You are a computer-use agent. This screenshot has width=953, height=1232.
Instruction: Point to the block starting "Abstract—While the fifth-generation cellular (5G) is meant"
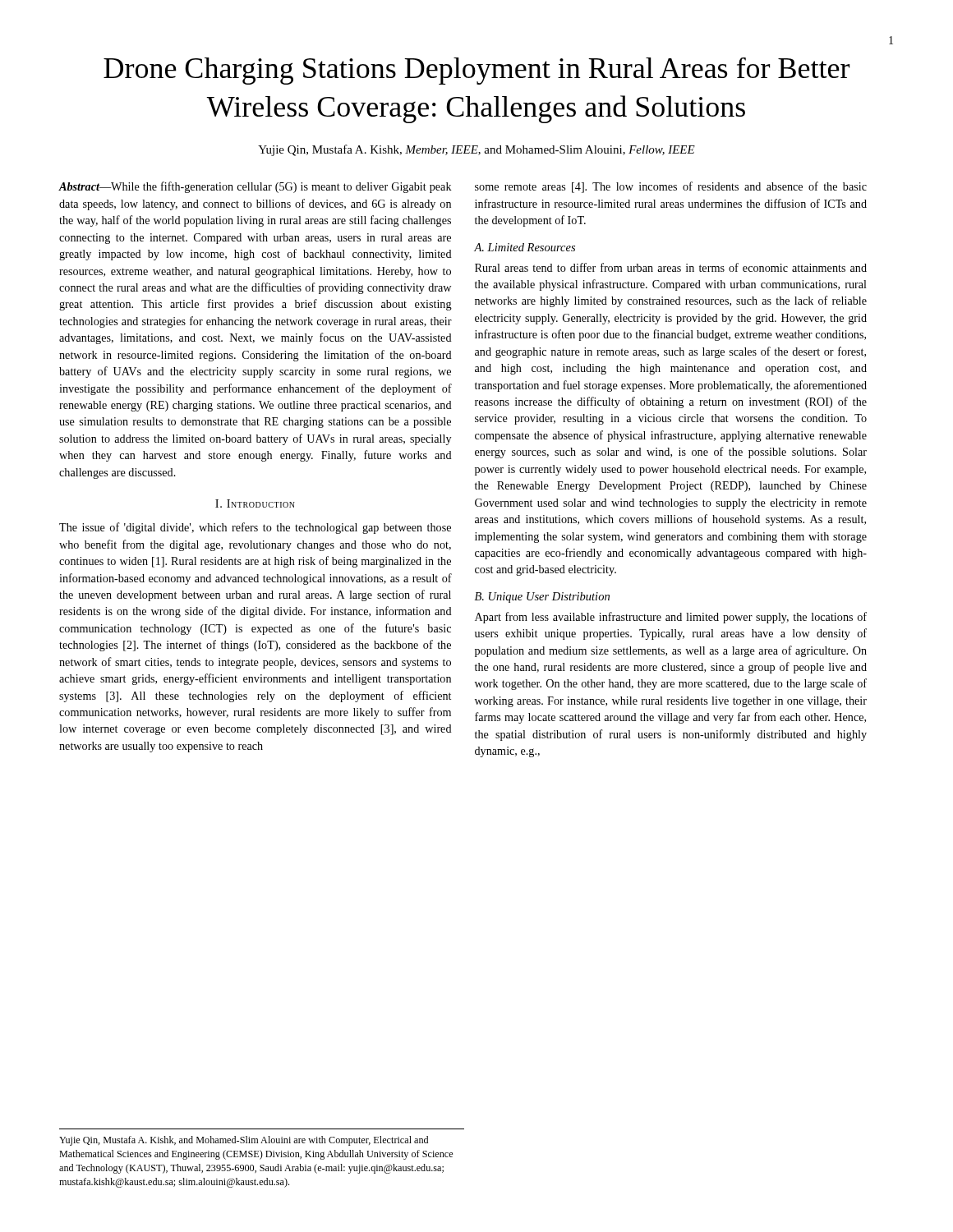point(255,330)
